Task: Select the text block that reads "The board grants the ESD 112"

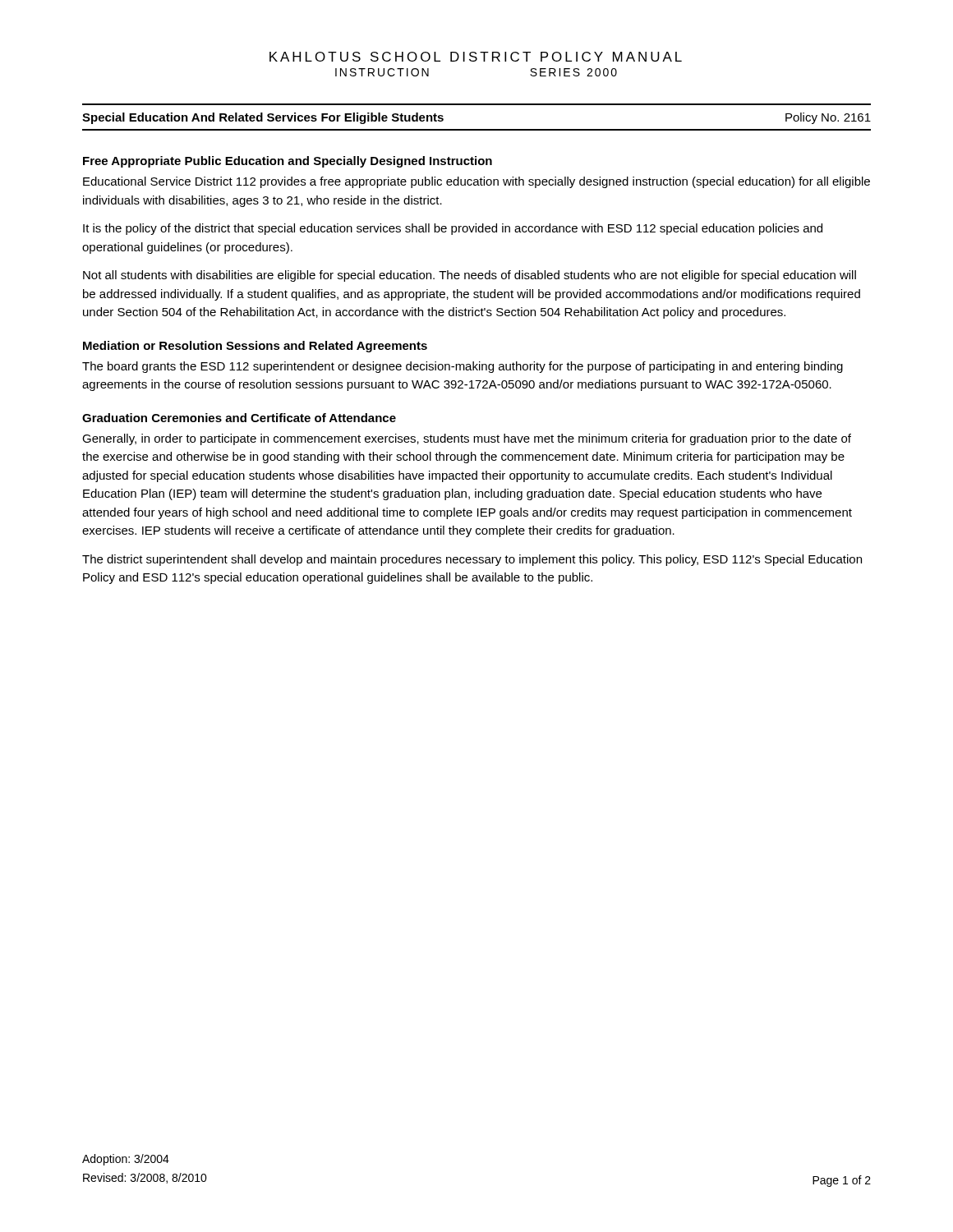Action: (x=463, y=375)
